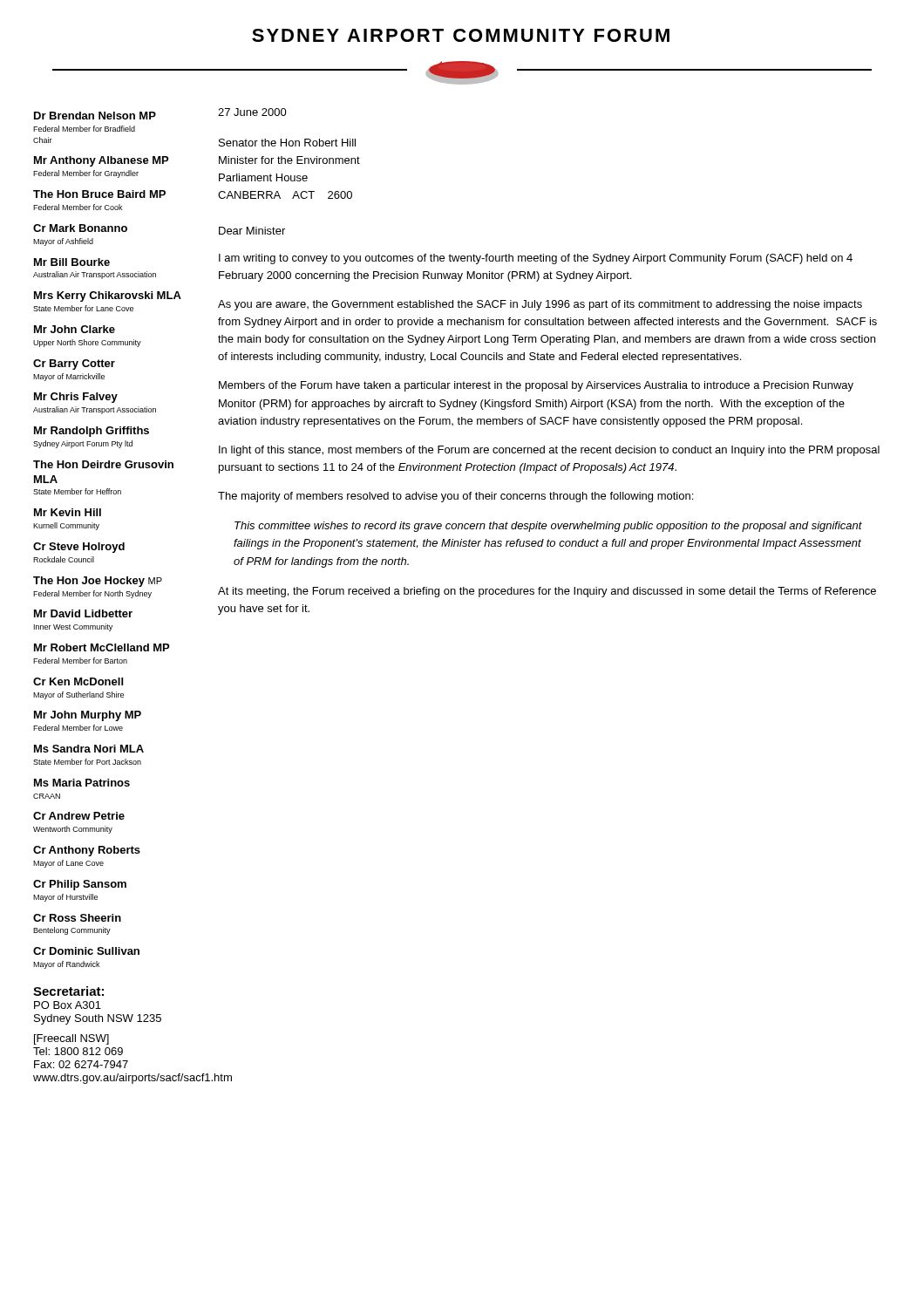Viewport: 924px width, 1308px height.
Task: Click on the list item containing "Cr Ross Sheerin Bentelong"
Action: click(x=108, y=923)
